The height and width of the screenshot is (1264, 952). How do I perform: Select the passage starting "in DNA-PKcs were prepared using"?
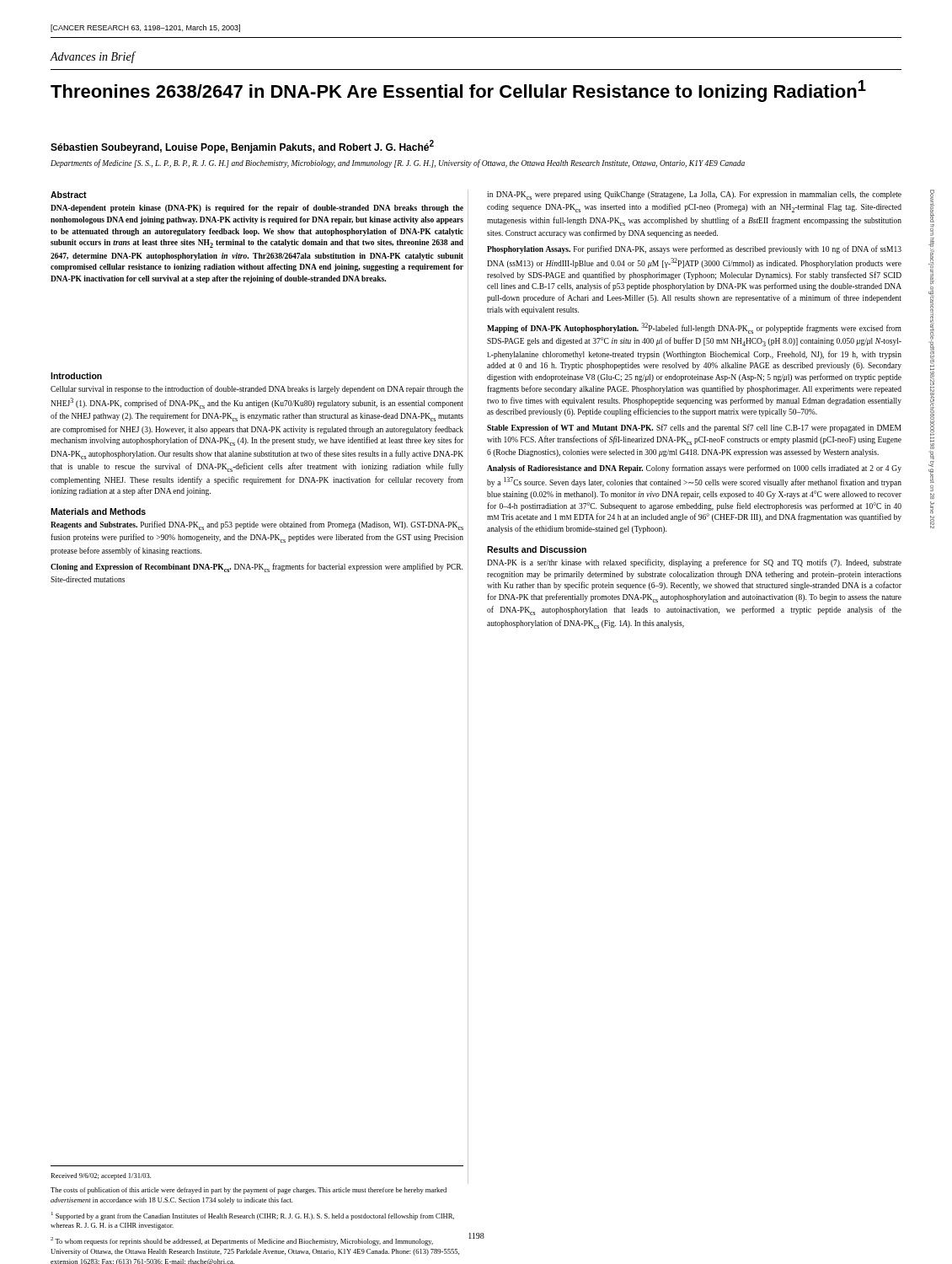click(694, 363)
